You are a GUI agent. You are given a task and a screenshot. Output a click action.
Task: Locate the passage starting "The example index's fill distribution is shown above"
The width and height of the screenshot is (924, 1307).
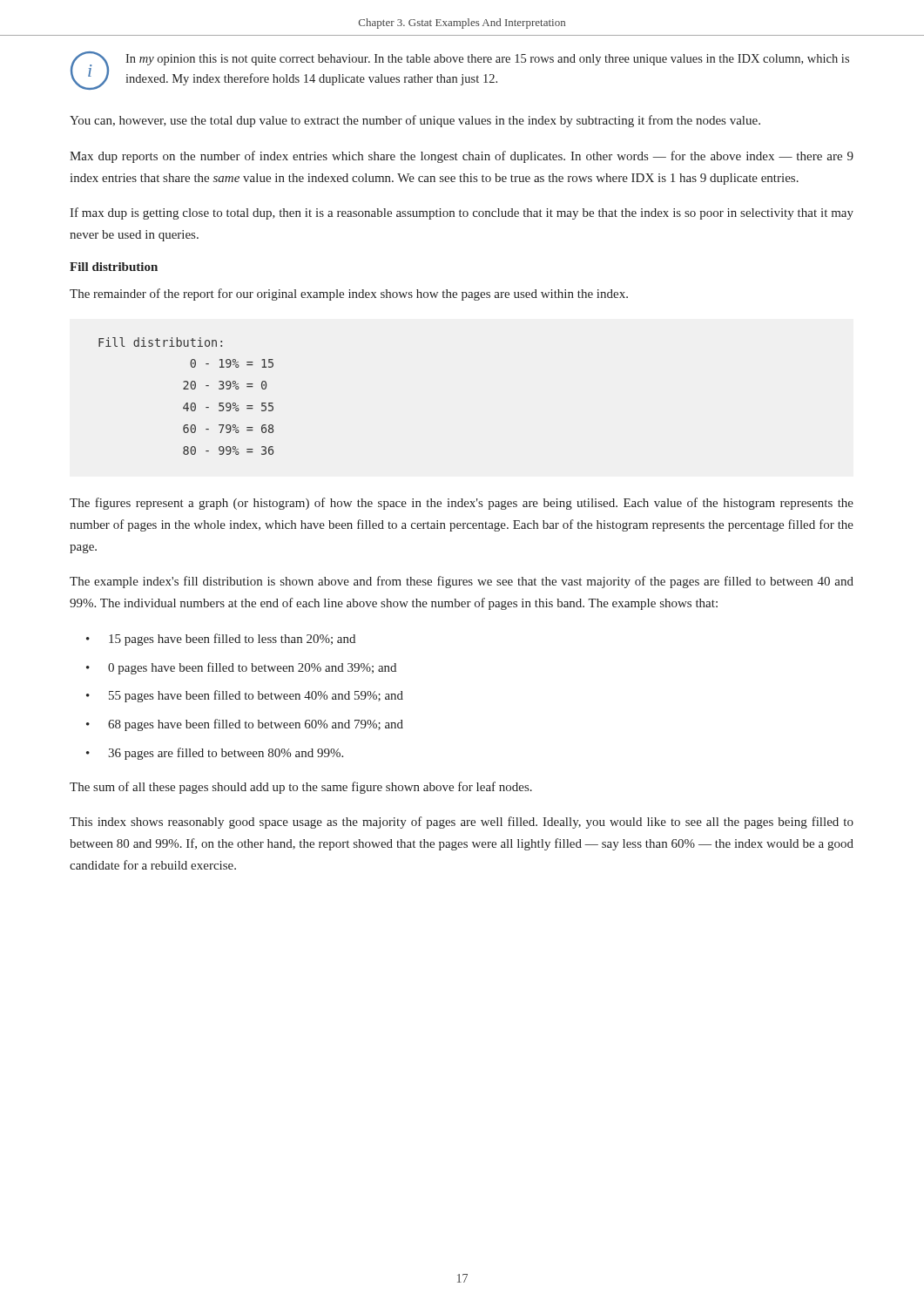(462, 592)
